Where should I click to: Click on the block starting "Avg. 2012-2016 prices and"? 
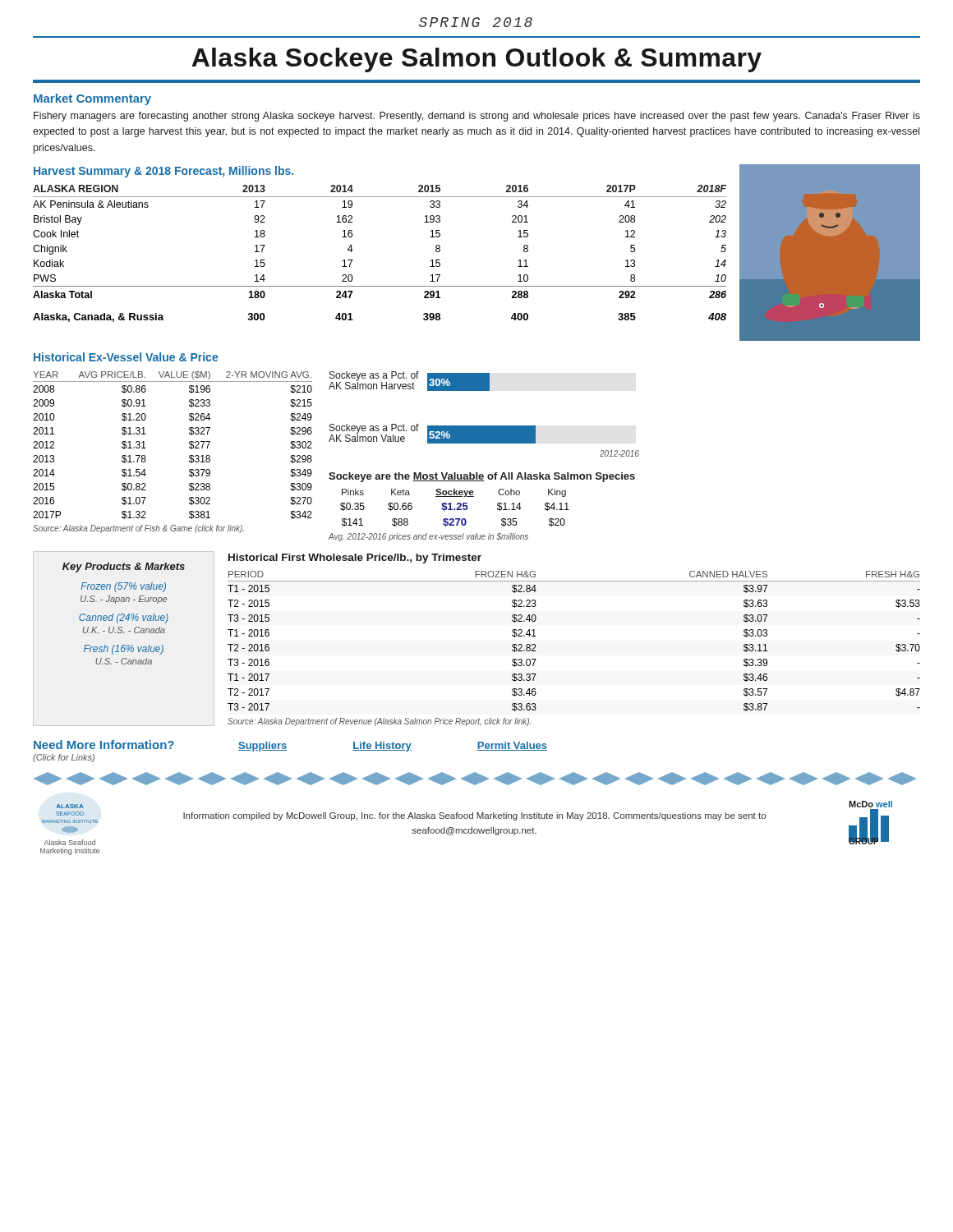[429, 537]
